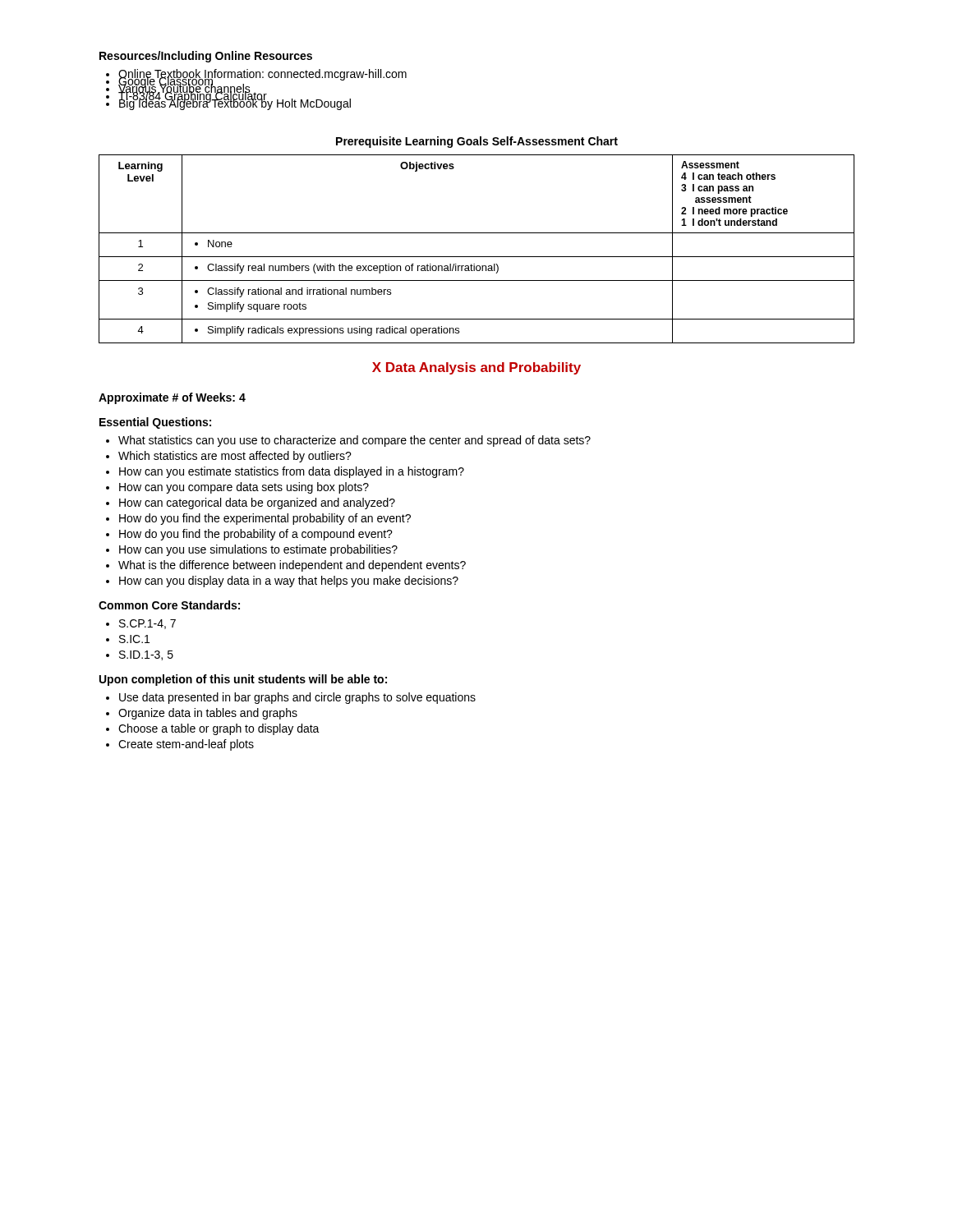Where is the passage that starts "How can you compare data"?
The image size is (953, 1232).
coord(237,488)
